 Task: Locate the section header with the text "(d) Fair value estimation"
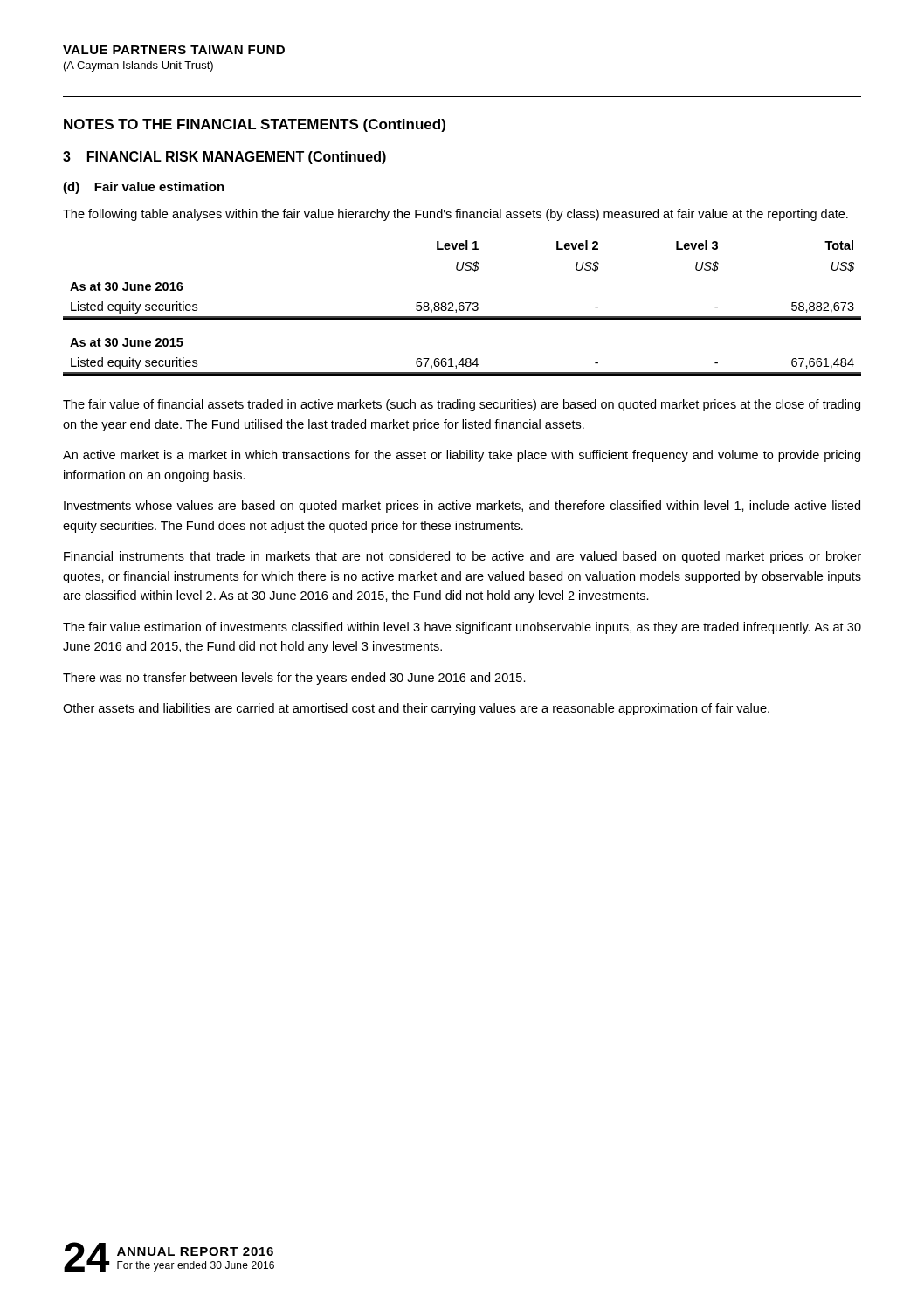pyautogui.click(x=144, y=188)
